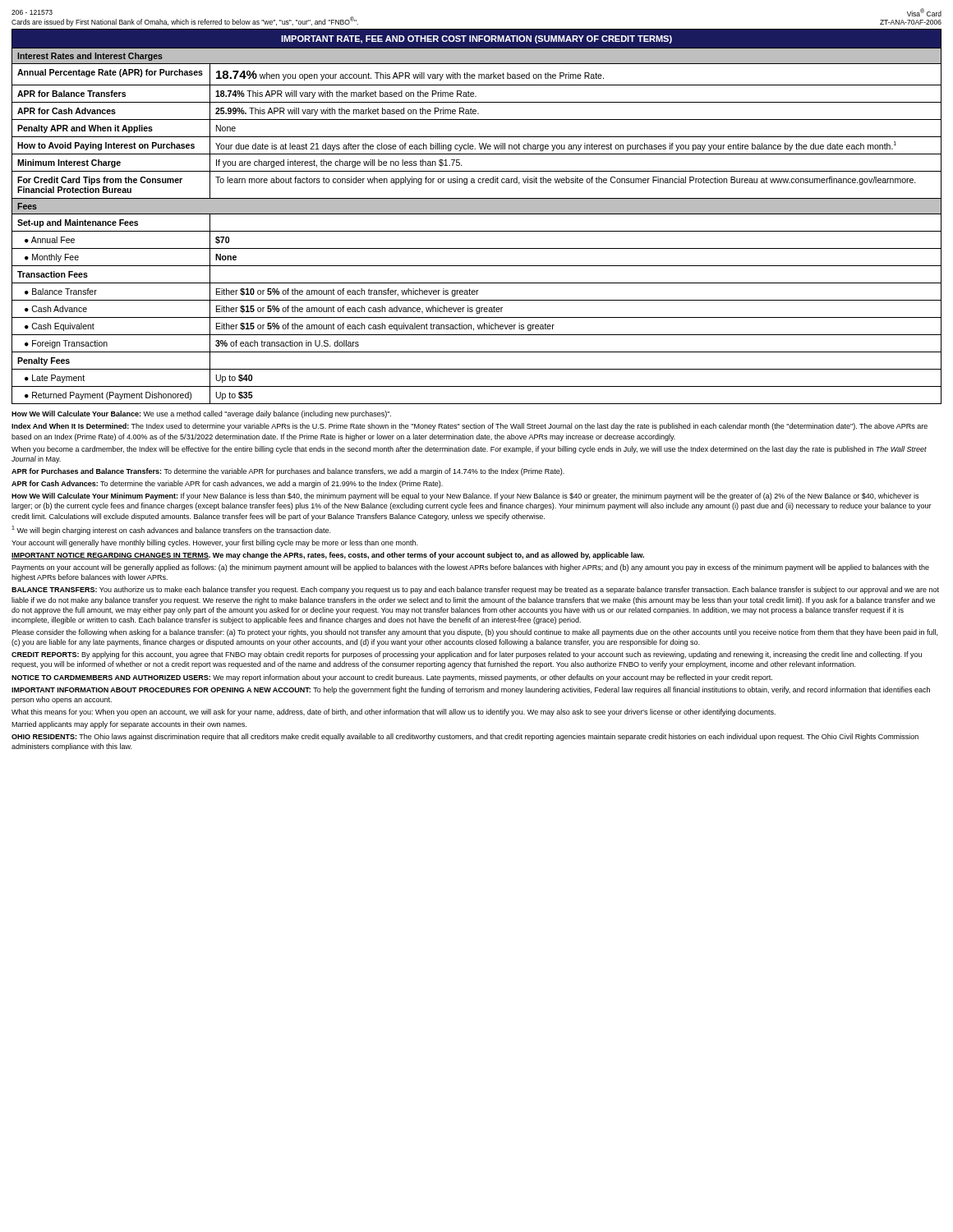Select the text block that reads "IMPORTANT INFORMATION ABOUT PROCEDURES FOR OPENING"
This screenshot has width=953, height=1232.
coord(476,695)
